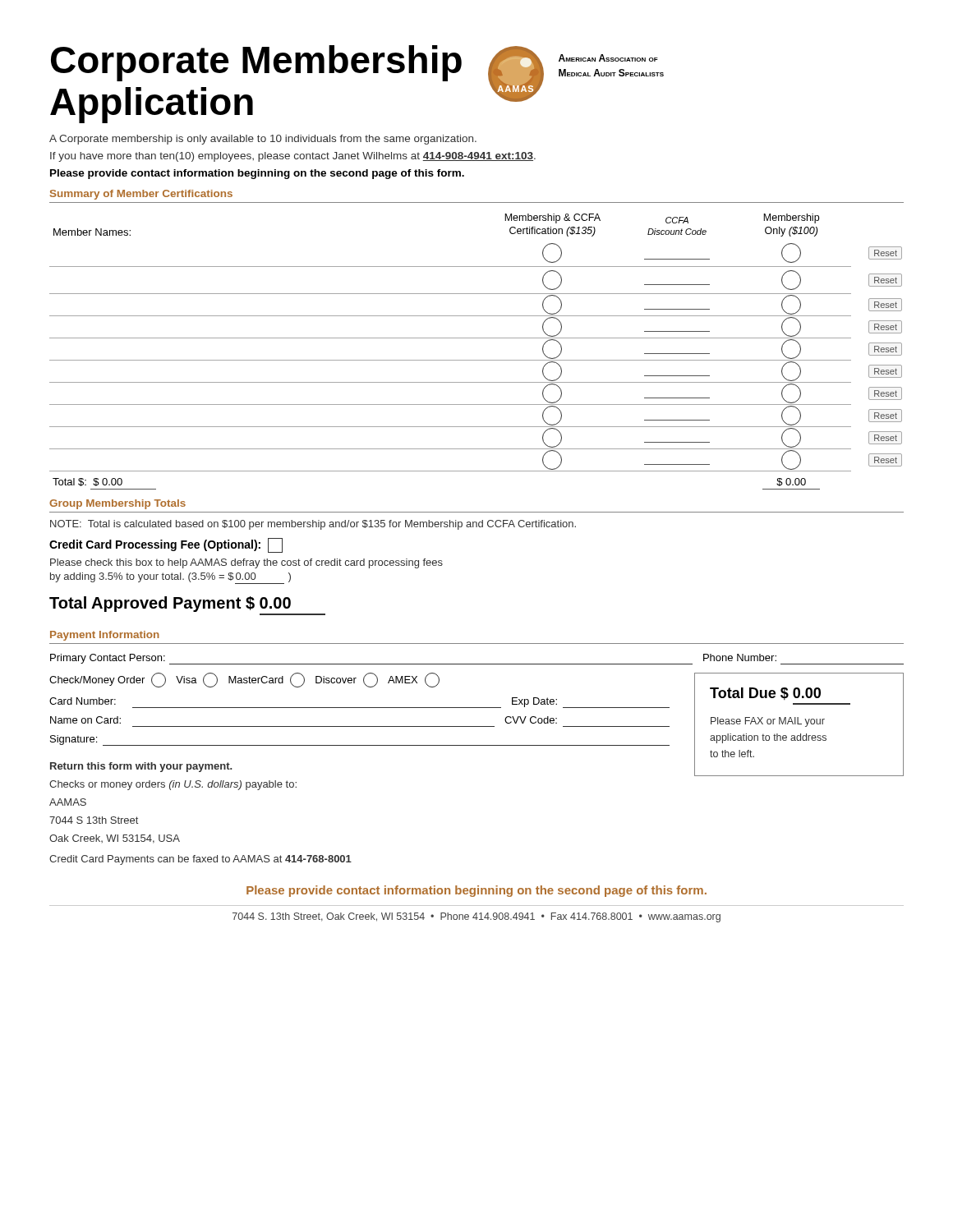Click the passage that begins "A Corporate membership is only"

tap(293, 147)
